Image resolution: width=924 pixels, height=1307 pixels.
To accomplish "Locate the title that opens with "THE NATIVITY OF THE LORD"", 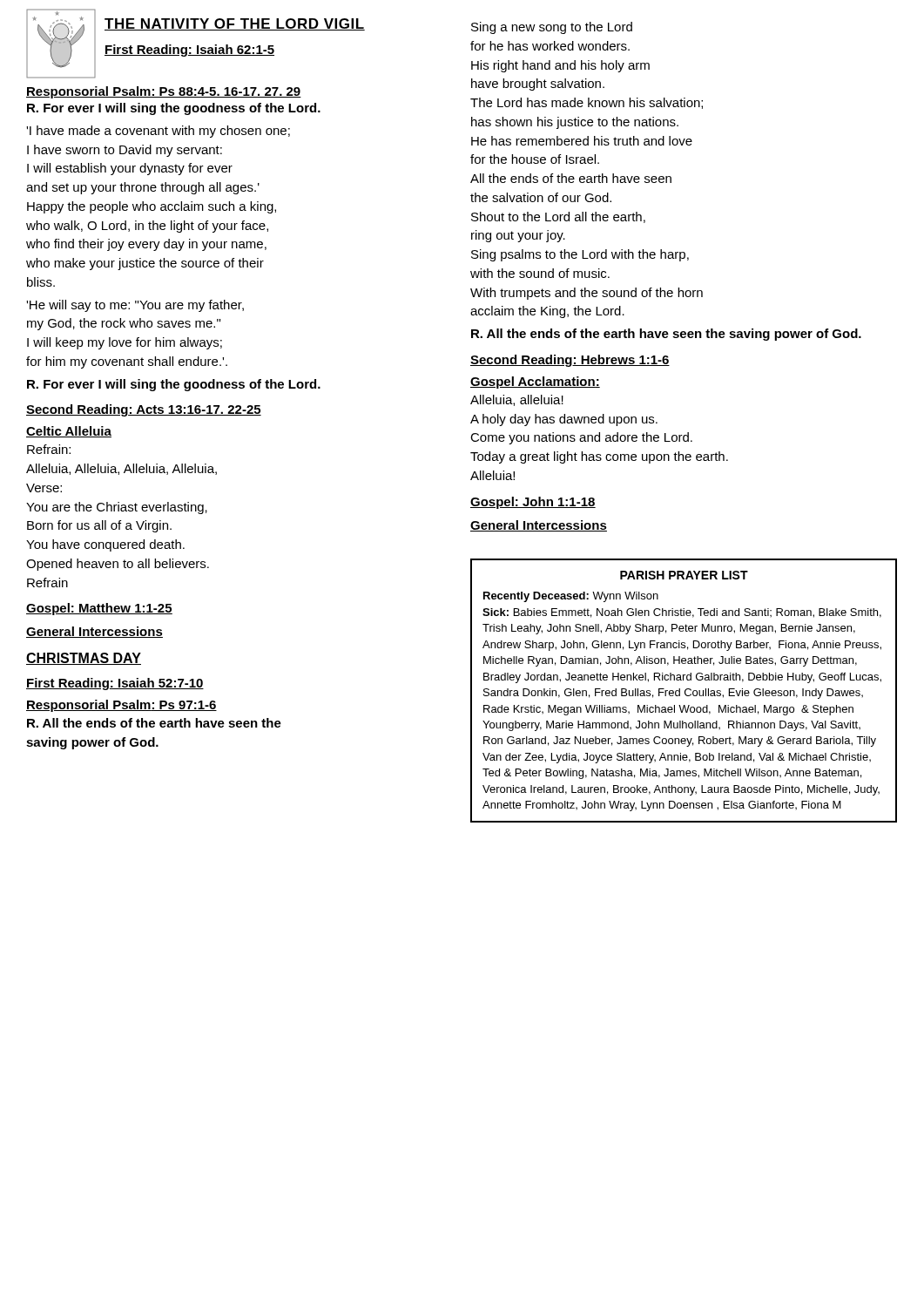I will [235, 24].
